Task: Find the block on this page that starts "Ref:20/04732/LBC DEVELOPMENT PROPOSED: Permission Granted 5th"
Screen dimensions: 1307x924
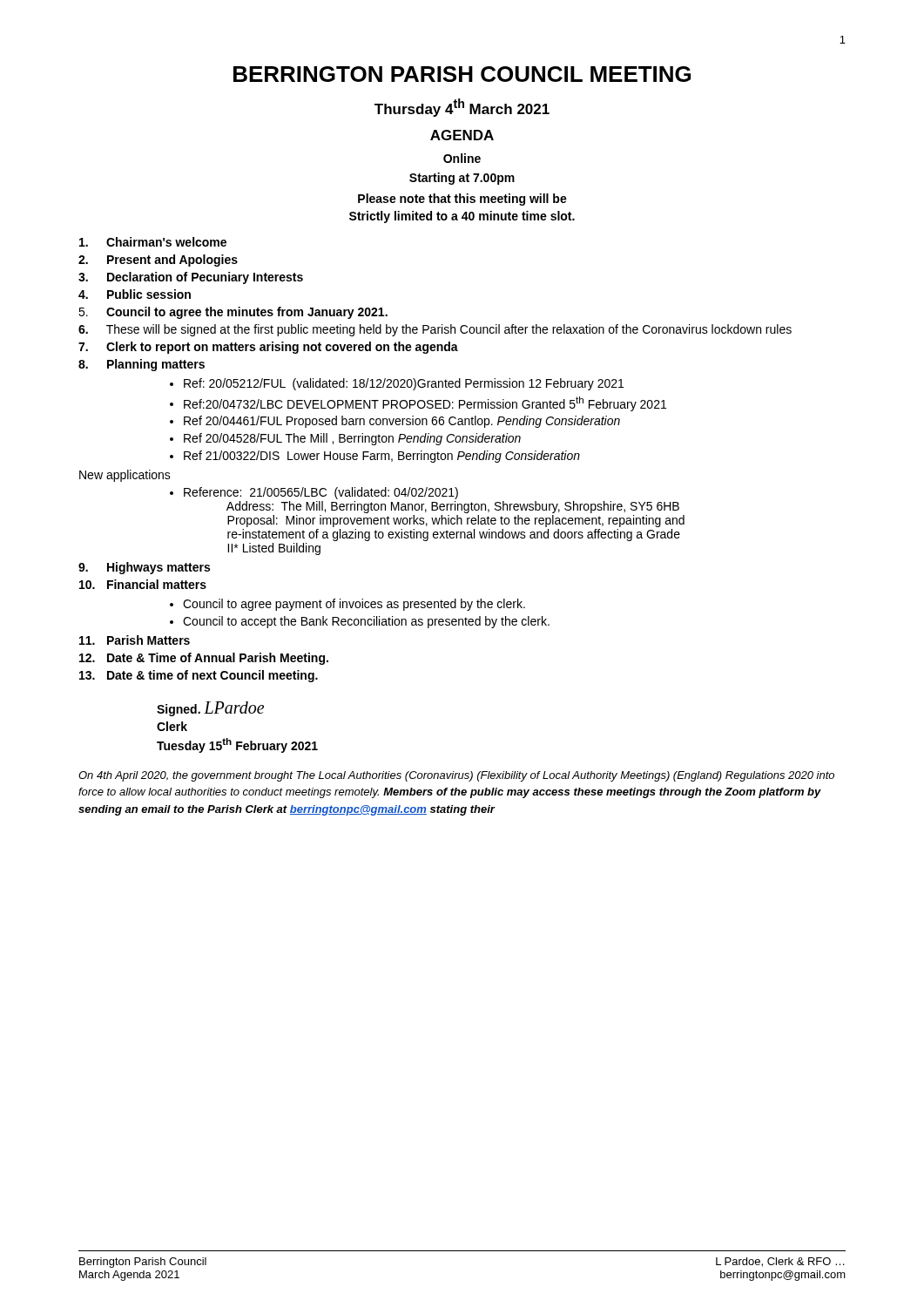Action: pyautogui.click(x=425, y=402)
